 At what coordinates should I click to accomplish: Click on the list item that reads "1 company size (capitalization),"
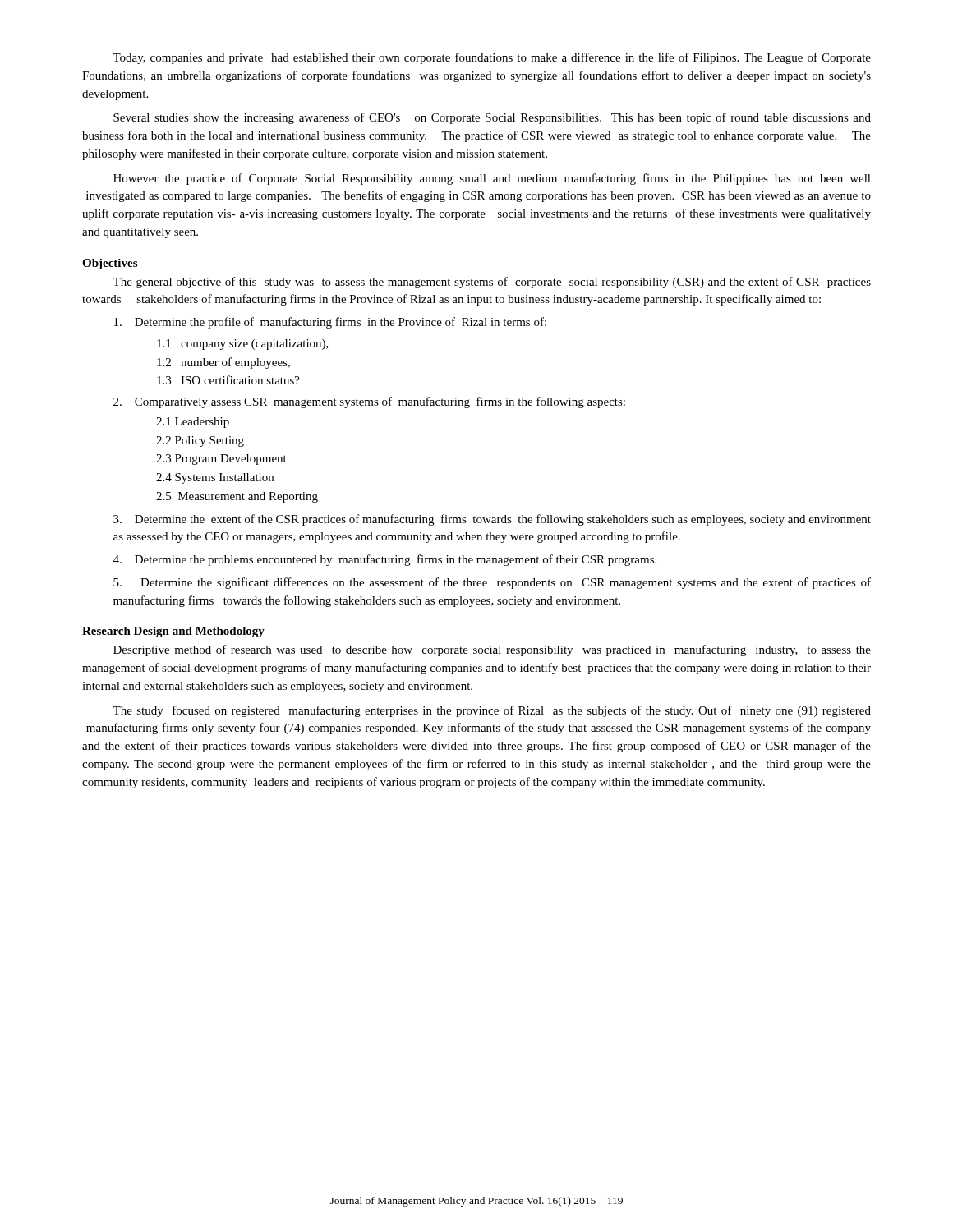(x=242, y=343)
